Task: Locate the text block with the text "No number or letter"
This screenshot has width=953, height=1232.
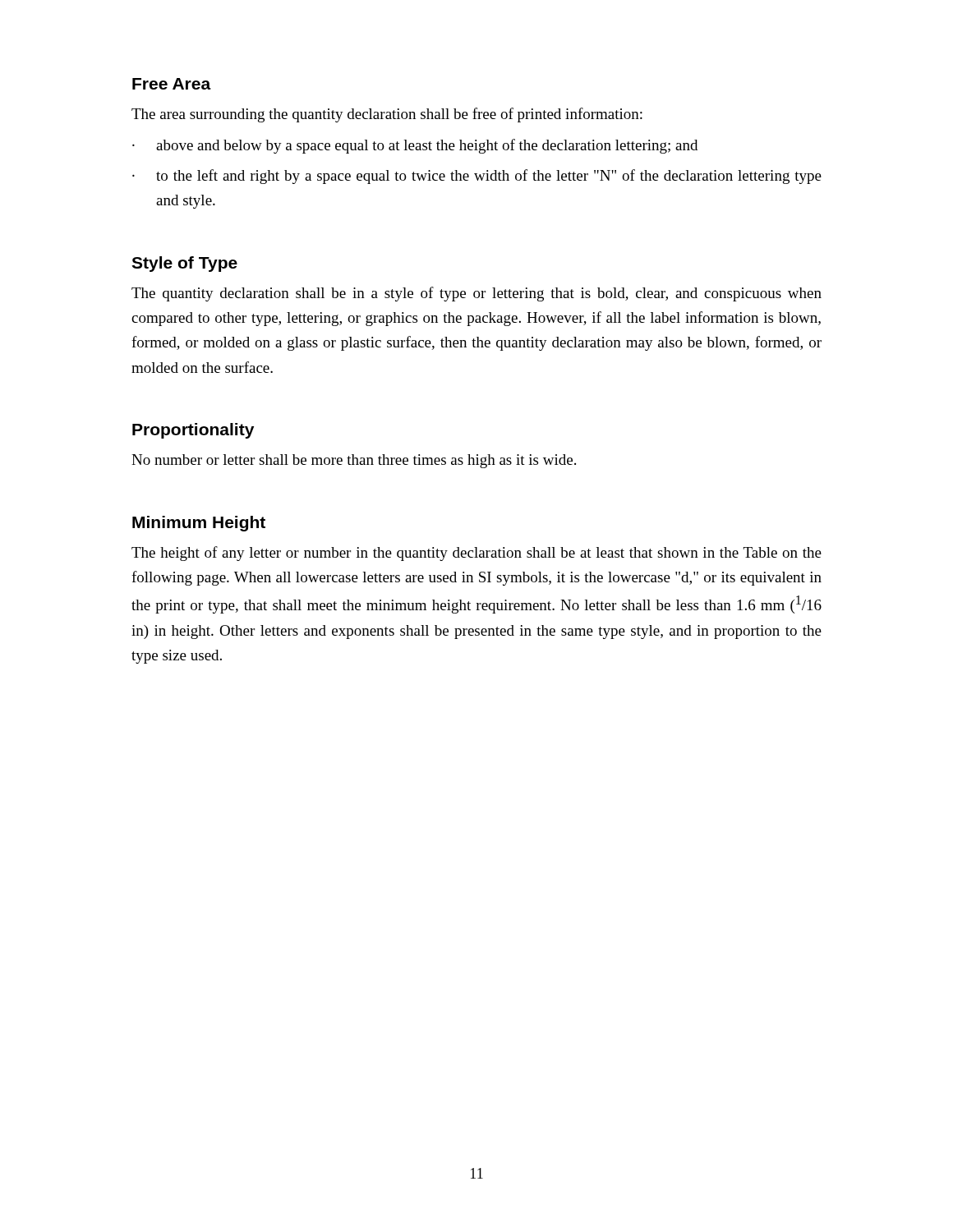Action: (354, 460)
